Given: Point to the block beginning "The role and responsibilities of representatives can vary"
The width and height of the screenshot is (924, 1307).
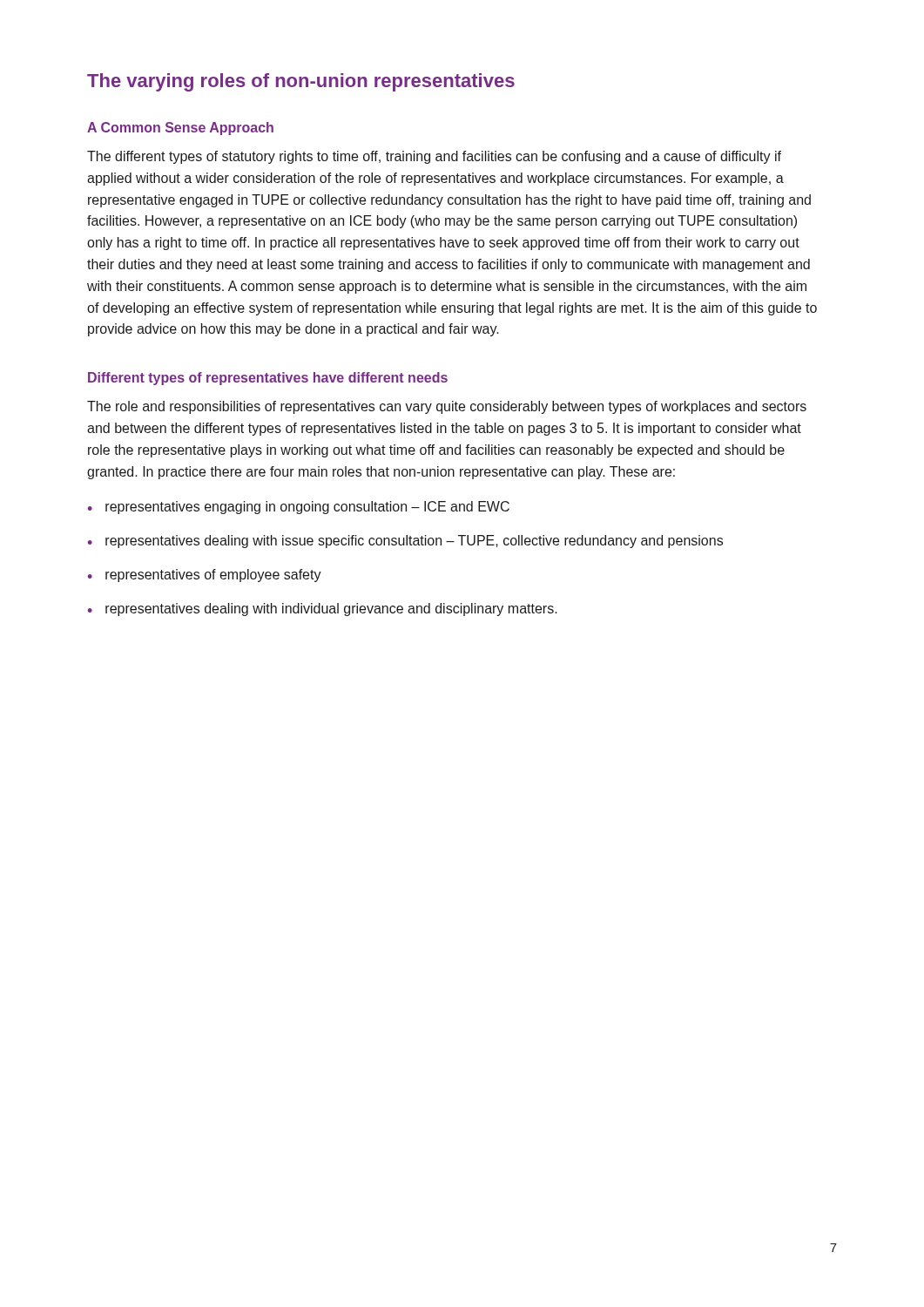Looking at the screenshot, I should tap(447, 439).
